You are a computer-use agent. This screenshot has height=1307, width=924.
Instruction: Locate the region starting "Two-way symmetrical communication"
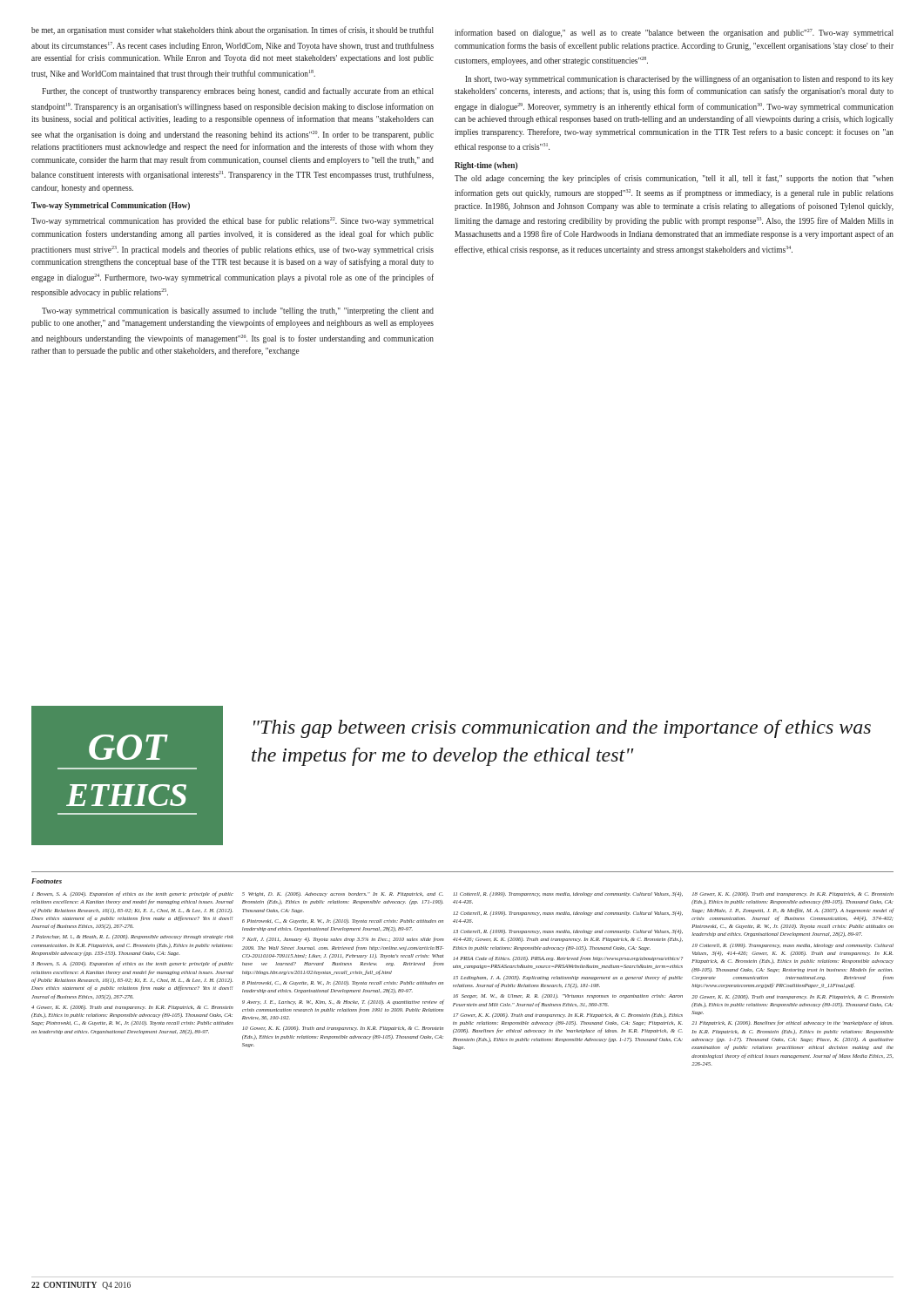(x=233, y=286)
